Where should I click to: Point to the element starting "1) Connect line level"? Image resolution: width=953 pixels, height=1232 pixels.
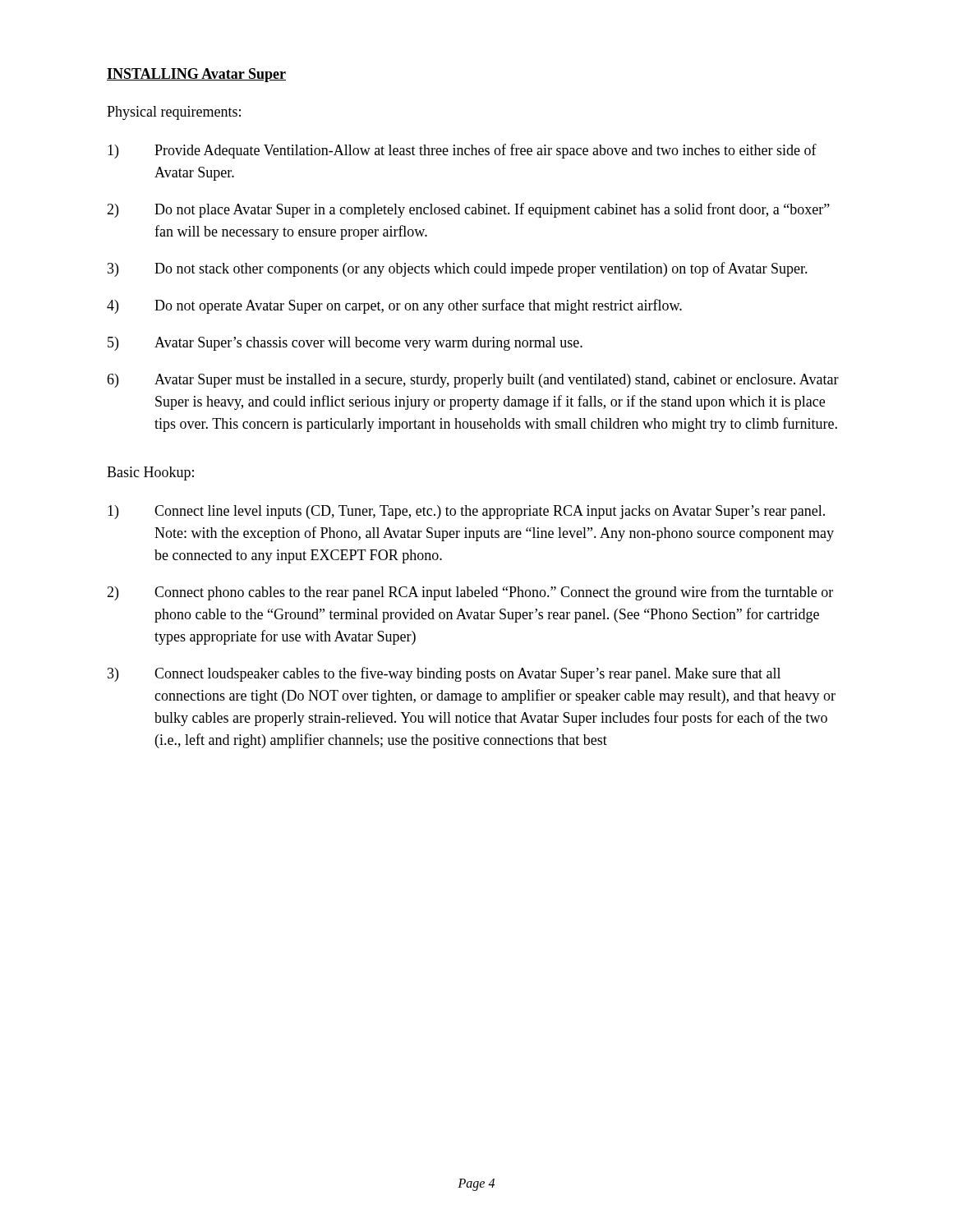(476, 533)
